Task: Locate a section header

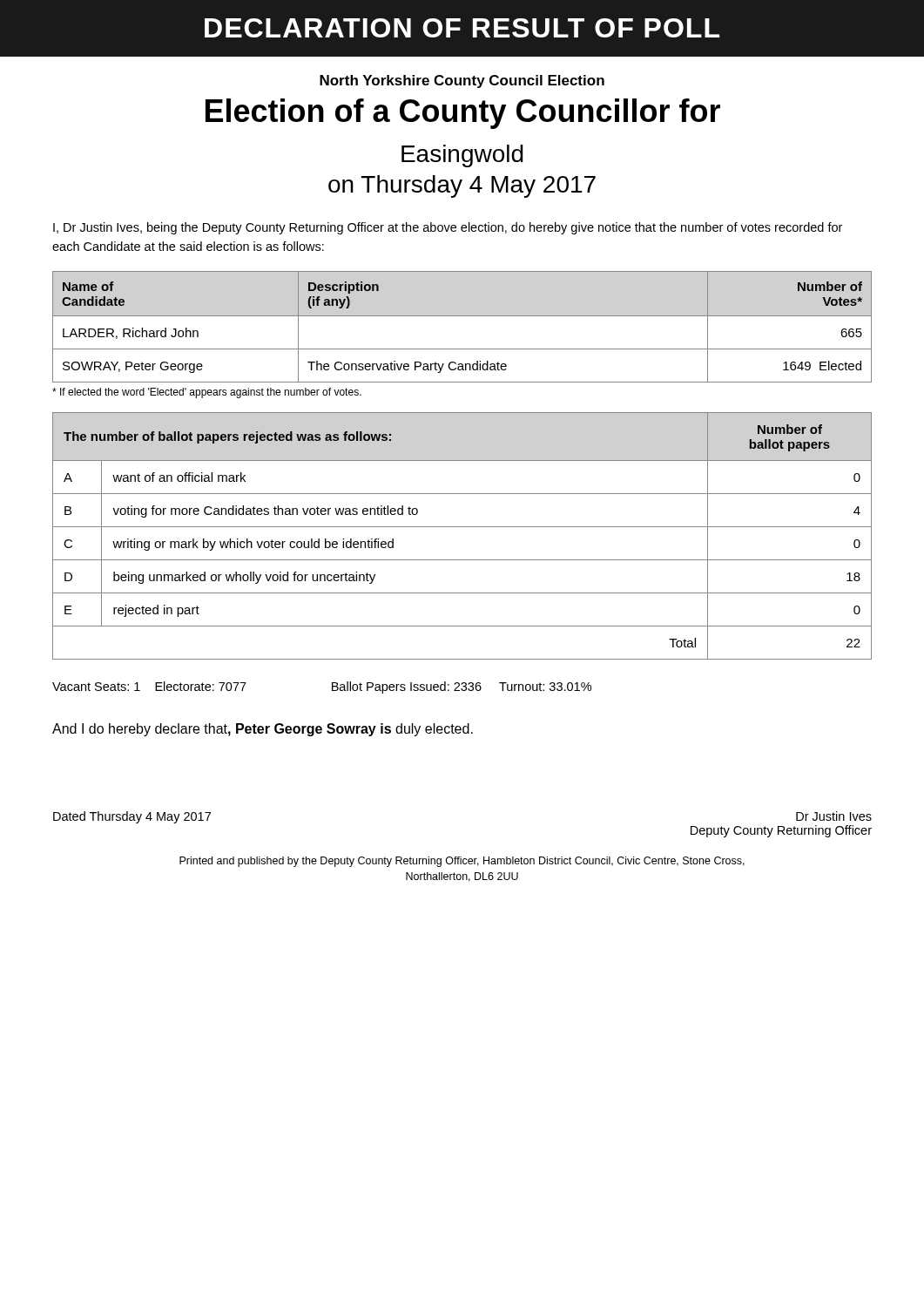Action: tap(462, 81)
